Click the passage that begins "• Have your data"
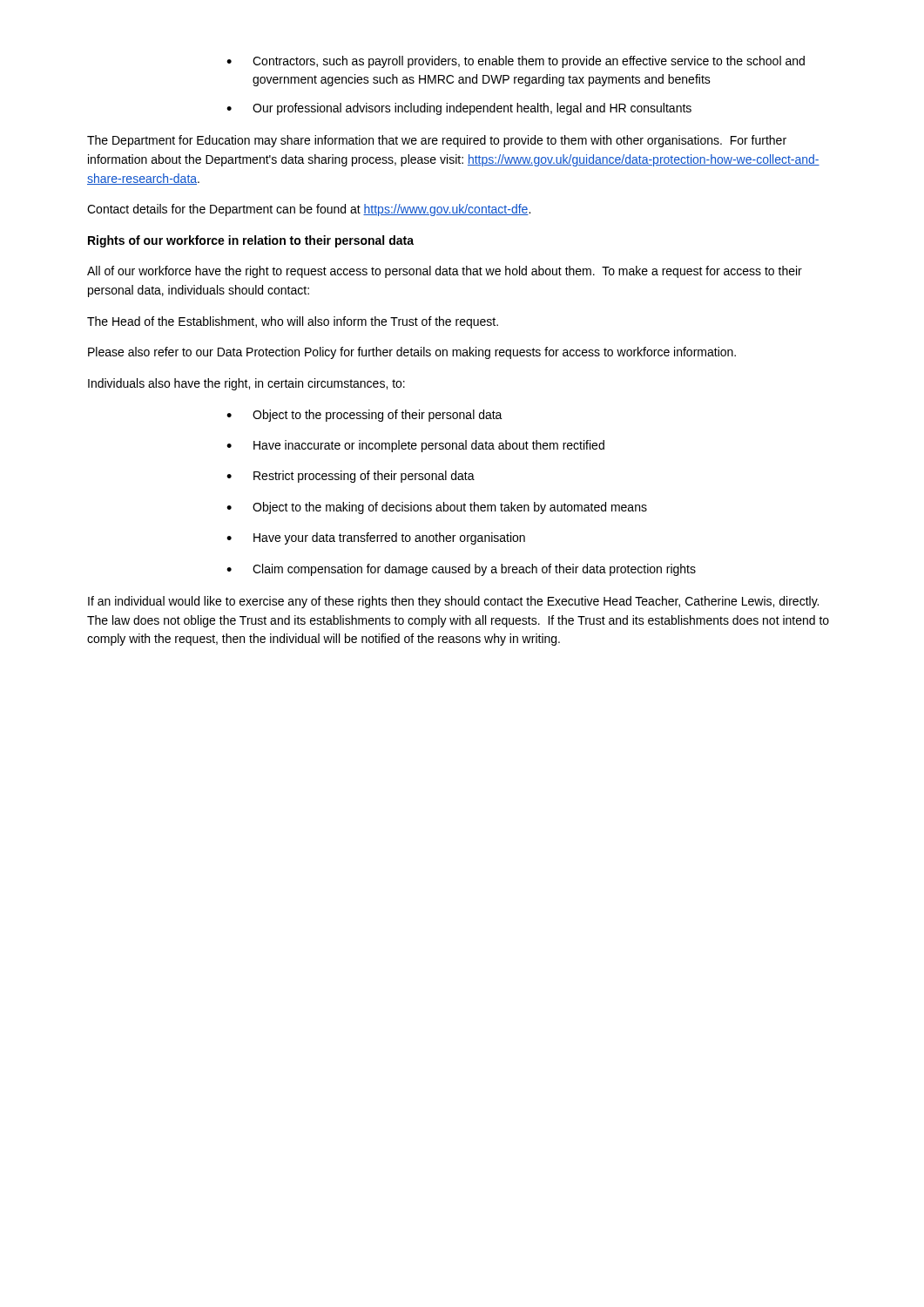This screenshot has width=924, height=1307. pos(532,539)
